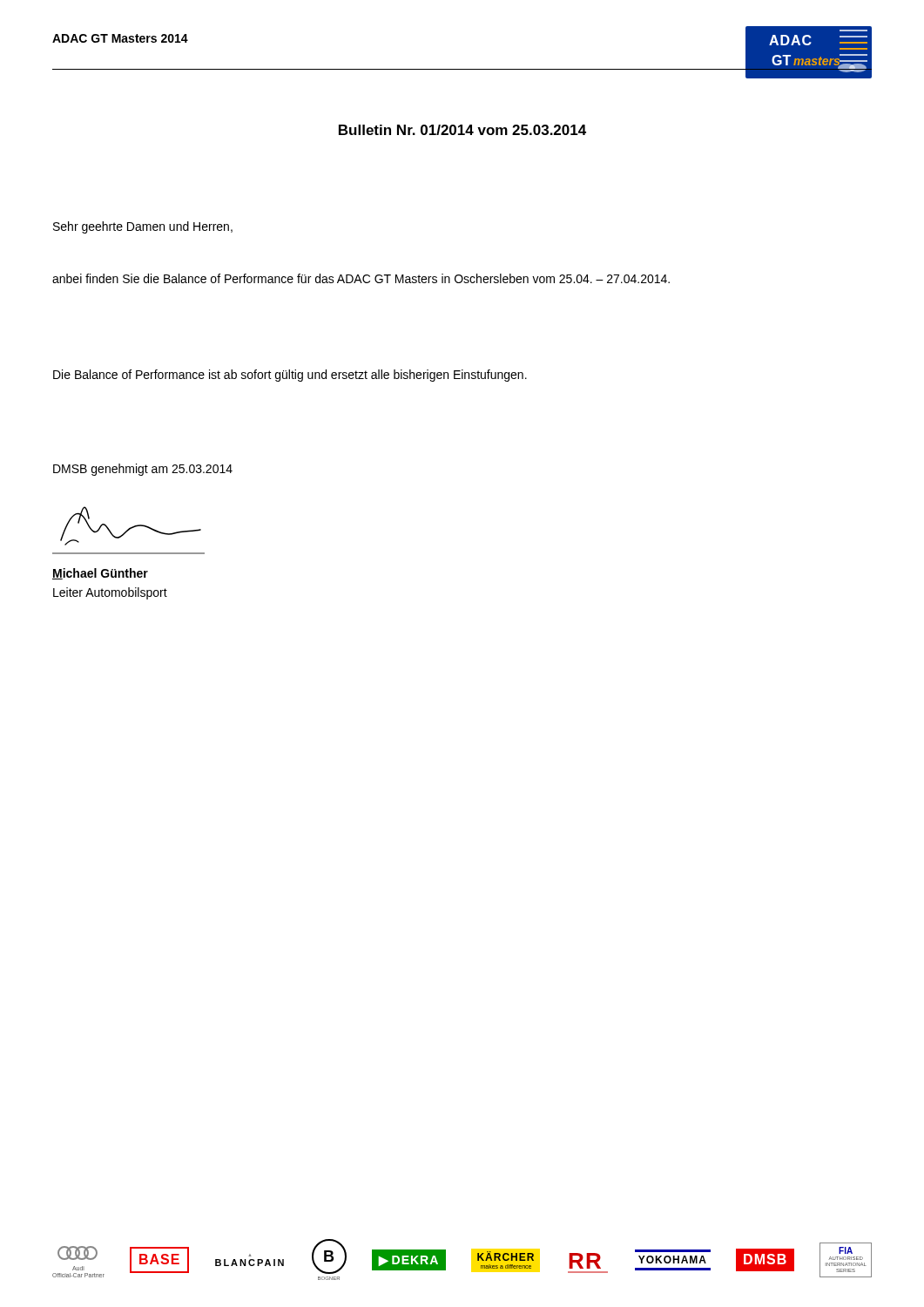Select the text containing "DMSB genehmigt am 25.03.2014"
Screen dimensions: 1307x924
pyautogui.click(x=142, y=469)
